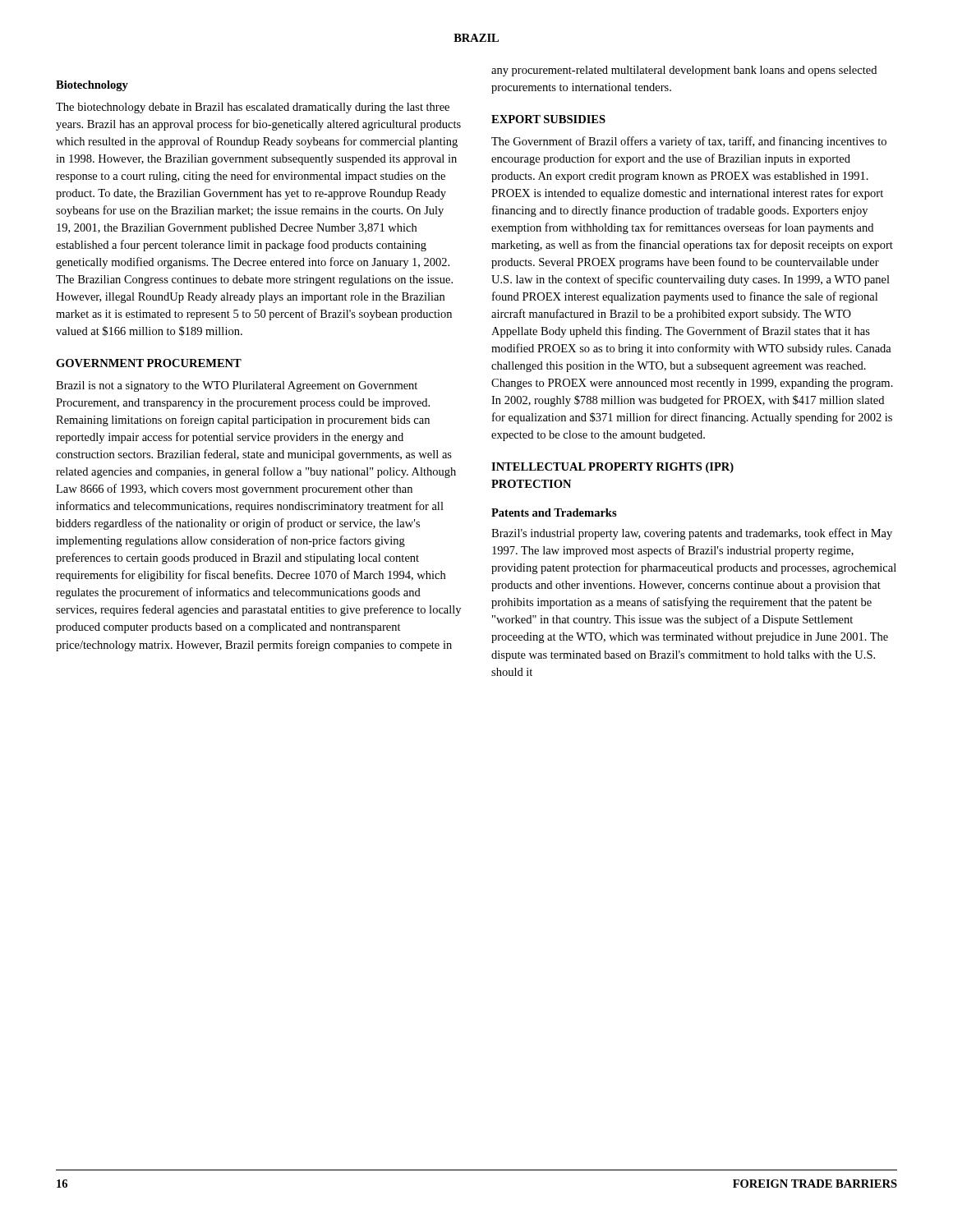Click on the section header that reads "EXPORT SUBSIDIES"
This screenshot has width=953, height=1232.
point(548,119)
